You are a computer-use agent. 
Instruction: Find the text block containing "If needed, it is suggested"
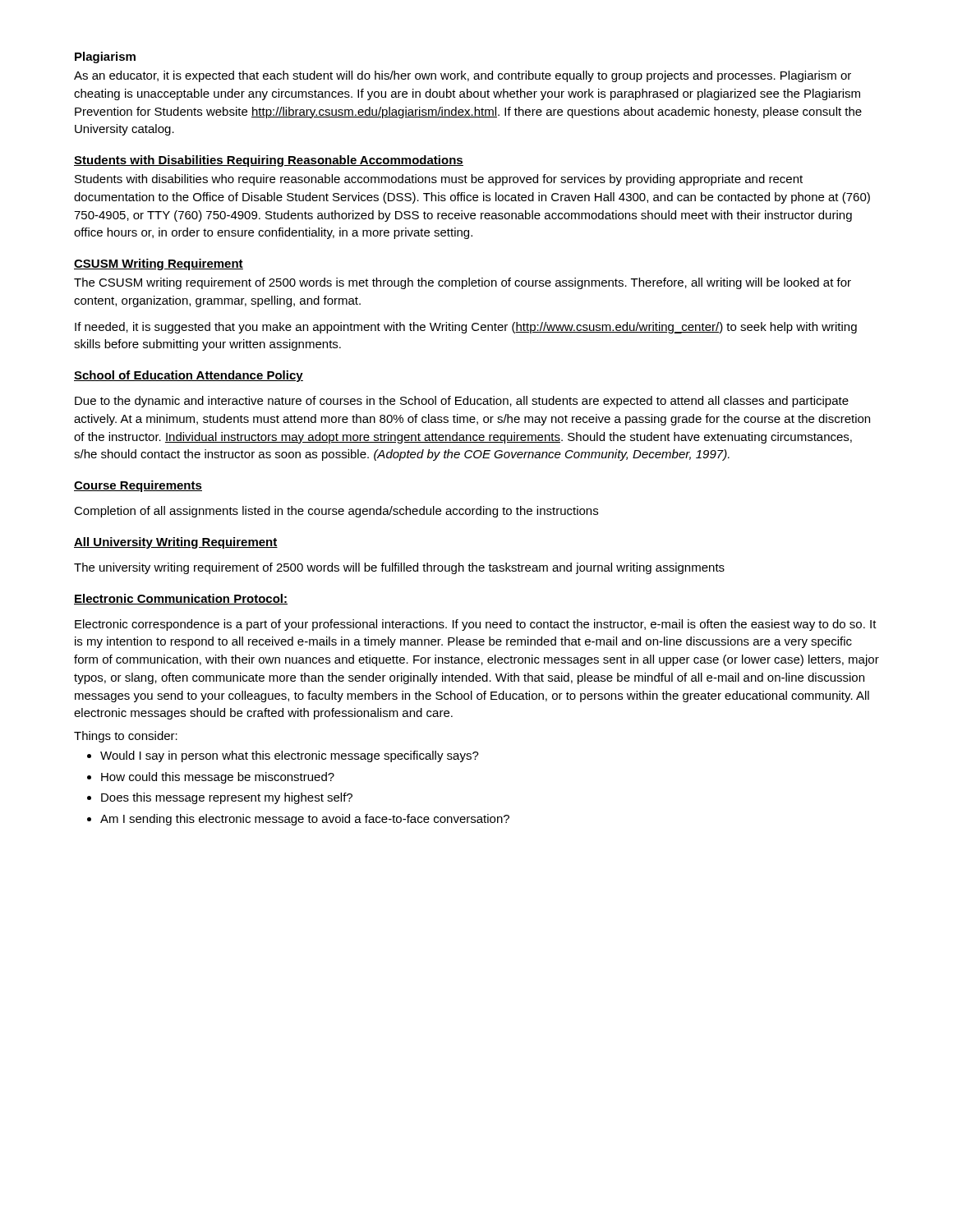(x=476, y=335)
